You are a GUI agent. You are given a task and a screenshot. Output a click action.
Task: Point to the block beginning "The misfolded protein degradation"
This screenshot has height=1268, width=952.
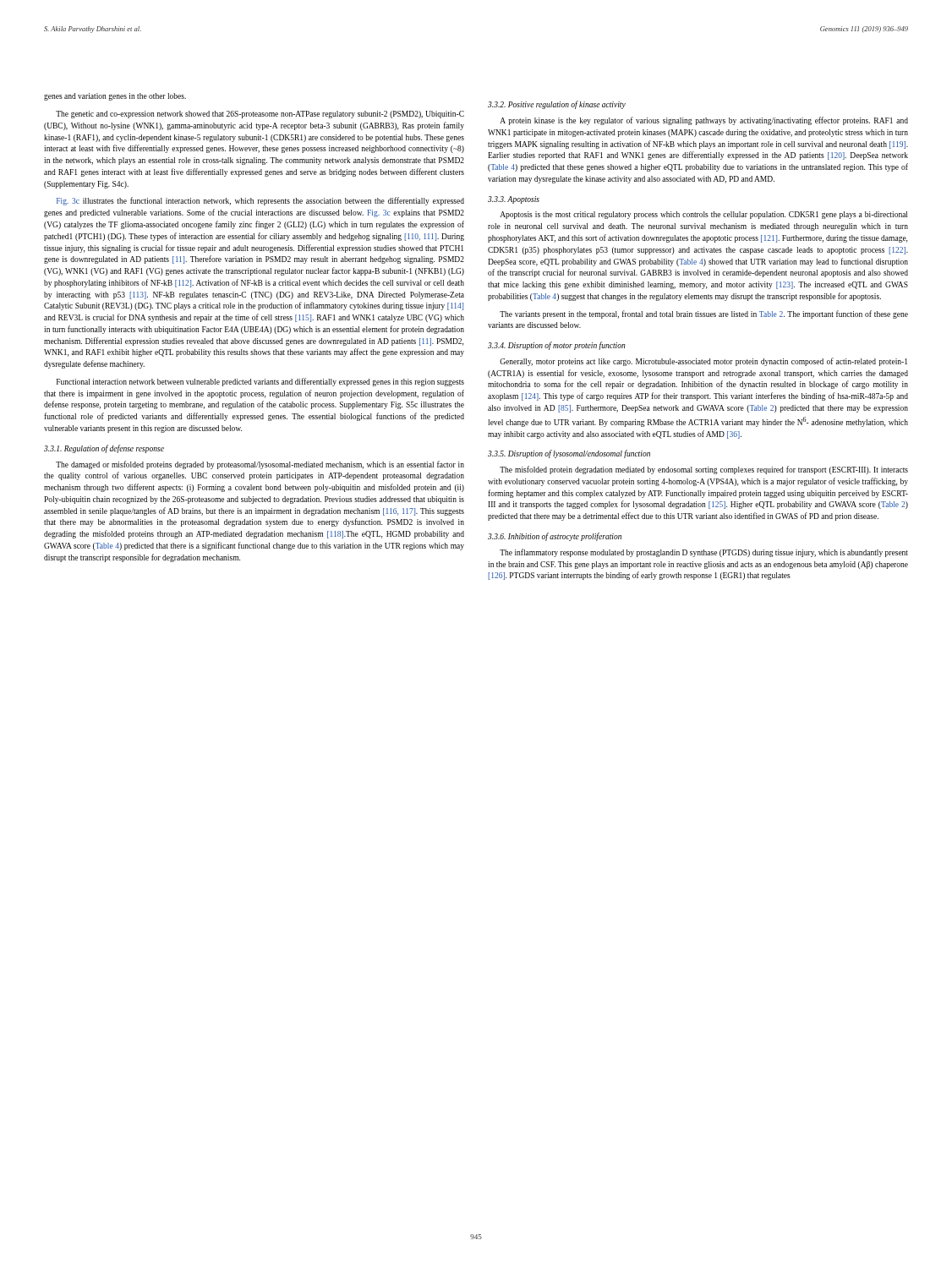point(698,494)
